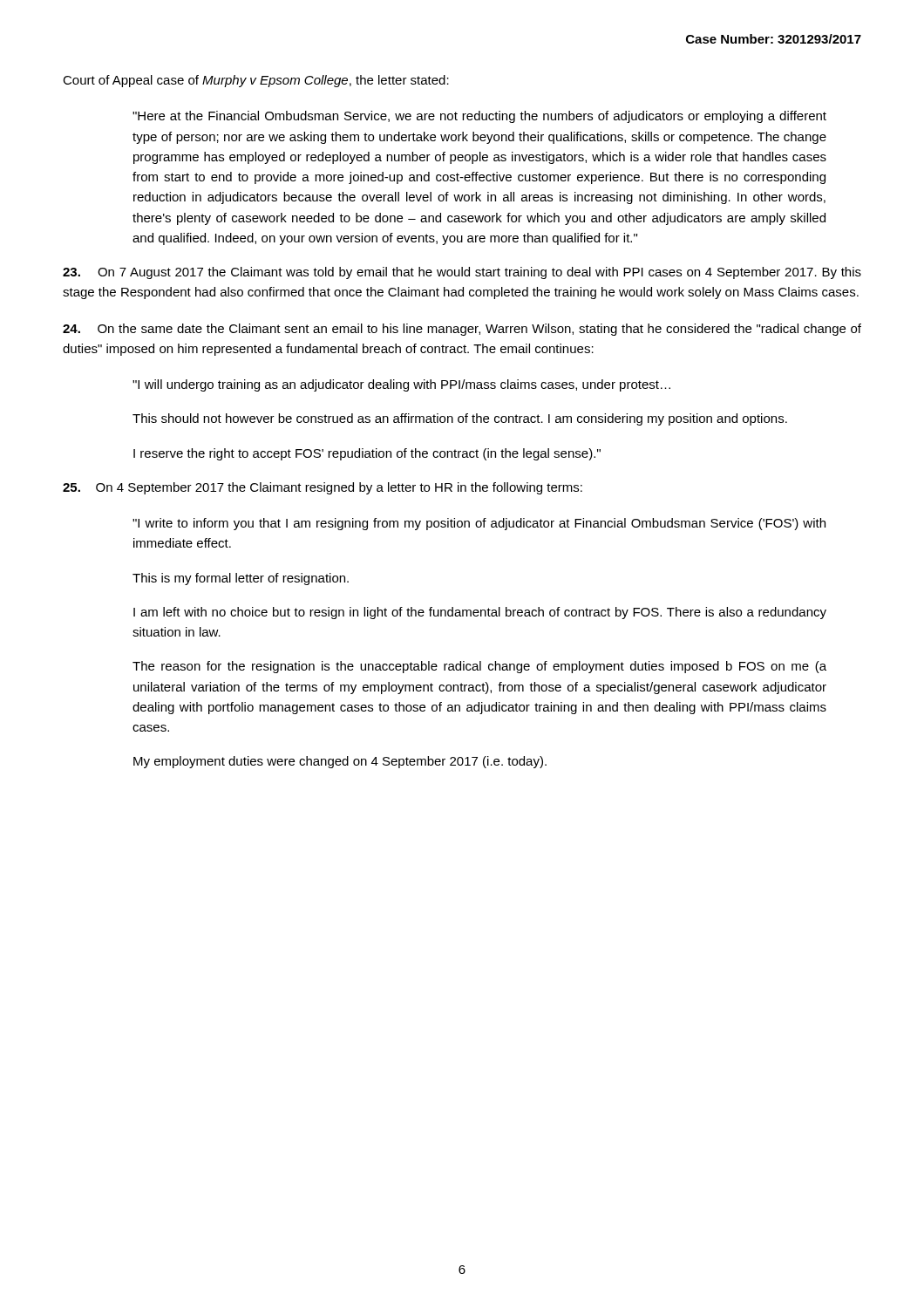
Task: Find the text block containing "On the same date the Claimant sent an"
Action: [x=462, y=338]
